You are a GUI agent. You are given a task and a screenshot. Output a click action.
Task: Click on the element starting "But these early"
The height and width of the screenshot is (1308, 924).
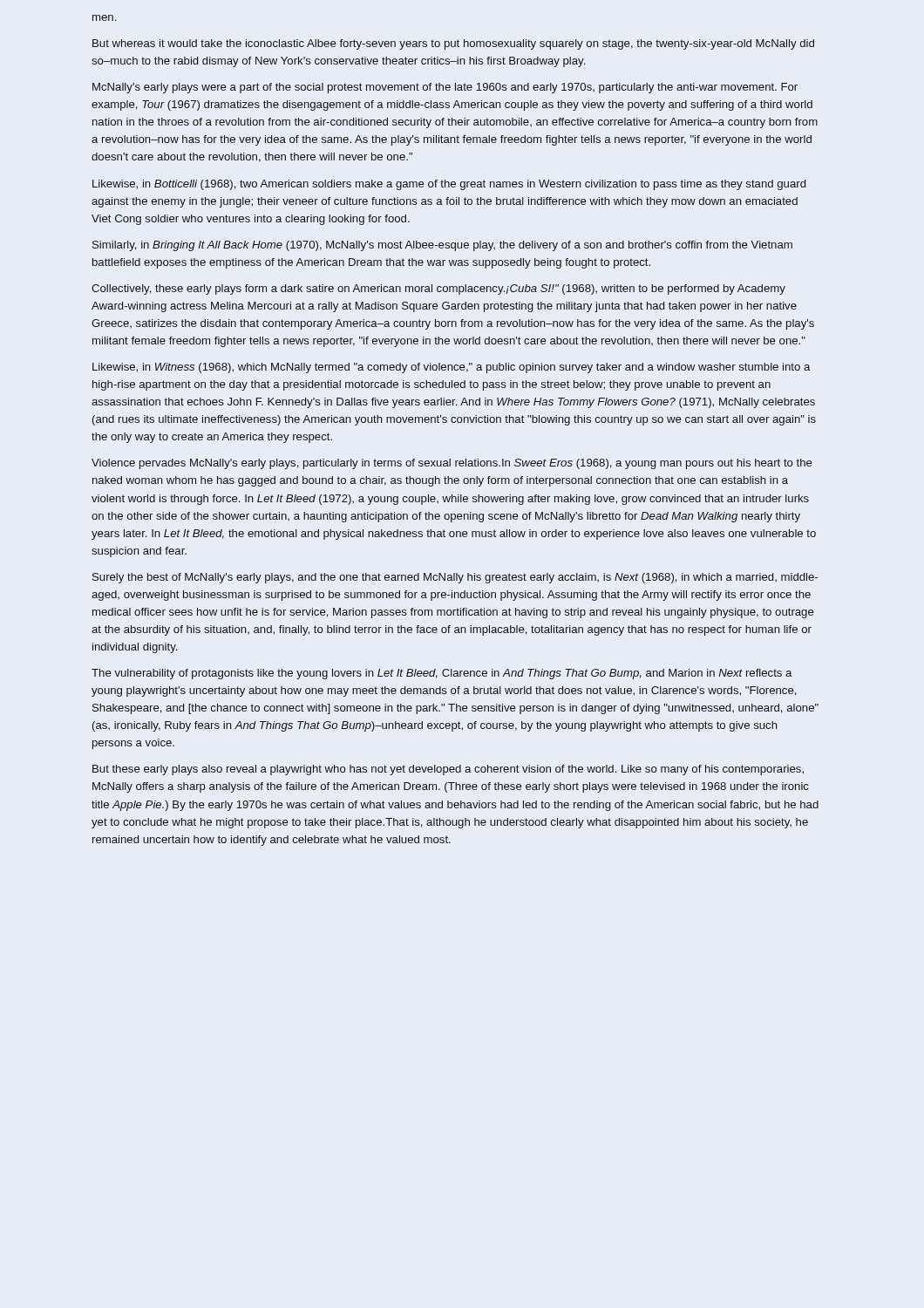[455, 804]
